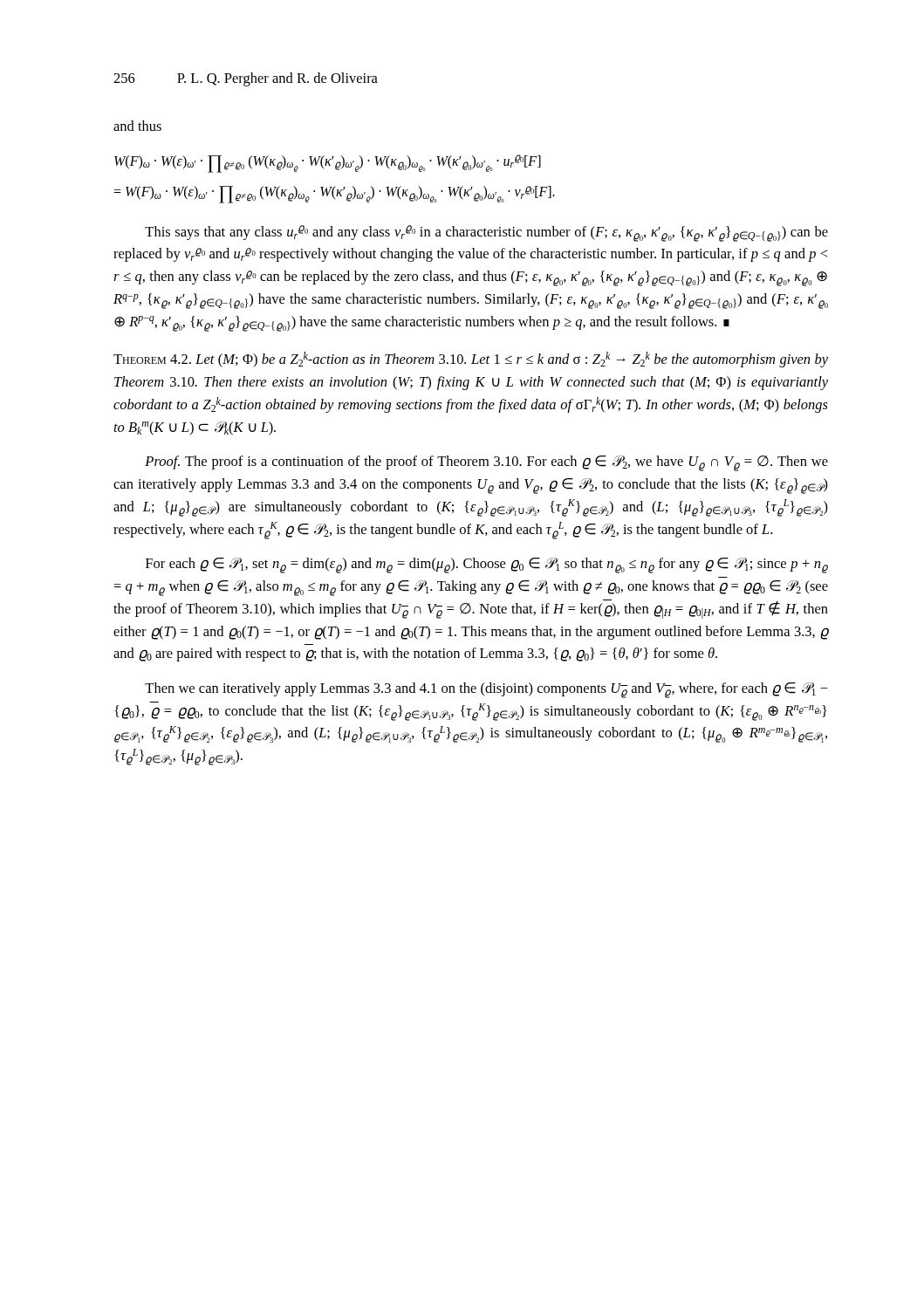Click on the text starting "Proof. The proof is"
The width and height of the screenshot is (924, 1309).
pyautogui.click(x=471, y=496)
